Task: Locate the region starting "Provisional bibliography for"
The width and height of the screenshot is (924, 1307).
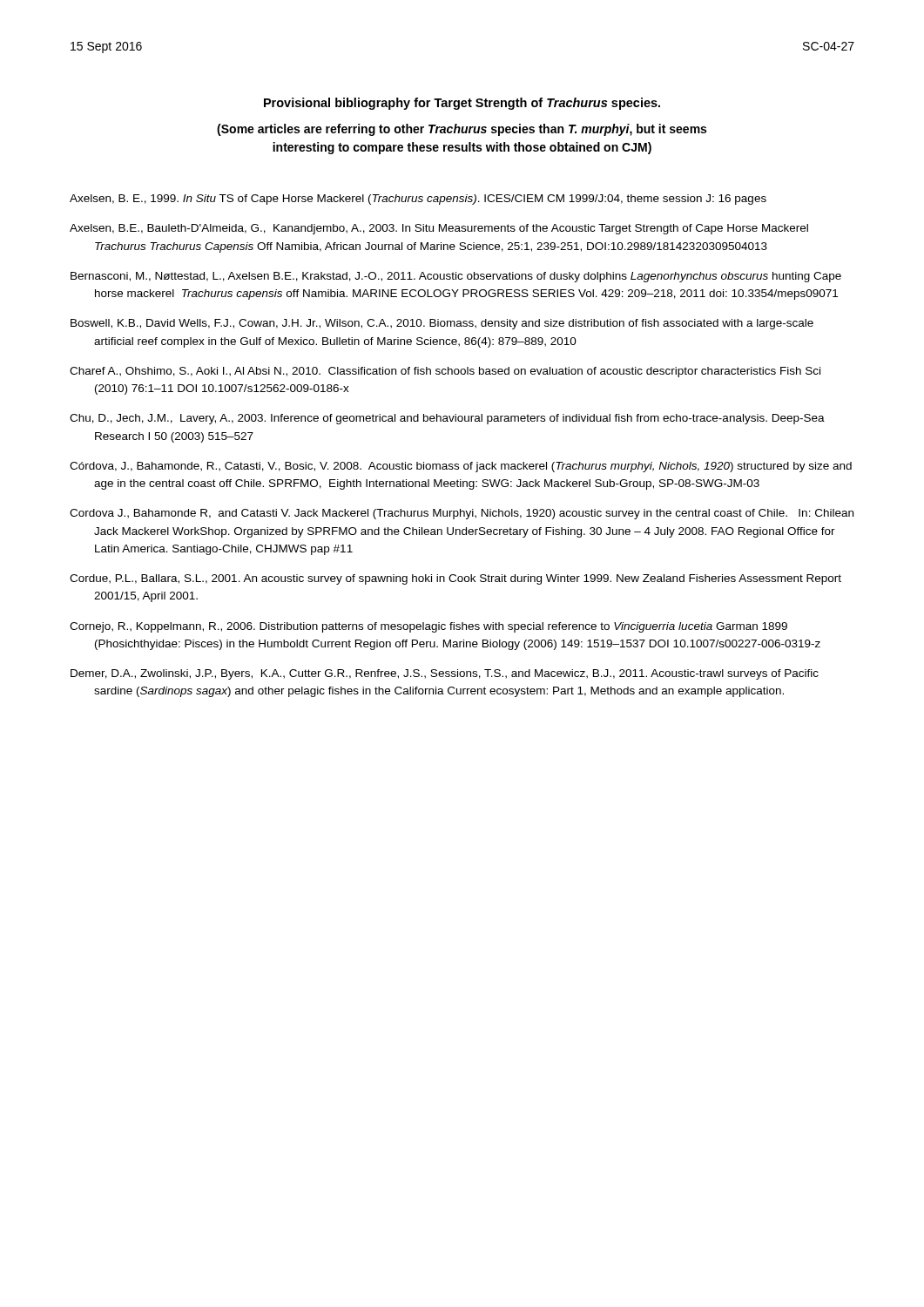Action: pos(462,103)
